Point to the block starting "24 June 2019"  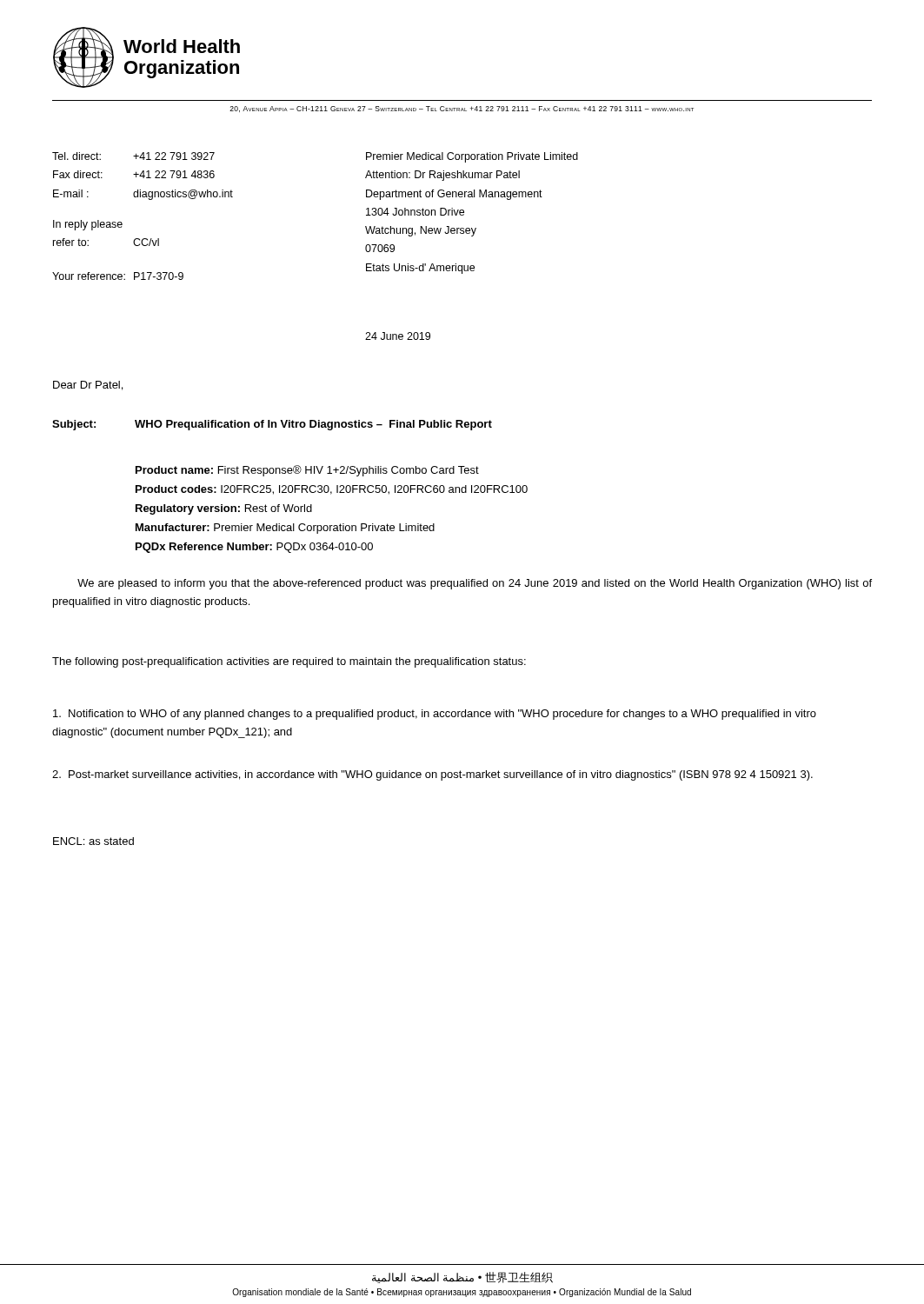click(x=398, y=336)
